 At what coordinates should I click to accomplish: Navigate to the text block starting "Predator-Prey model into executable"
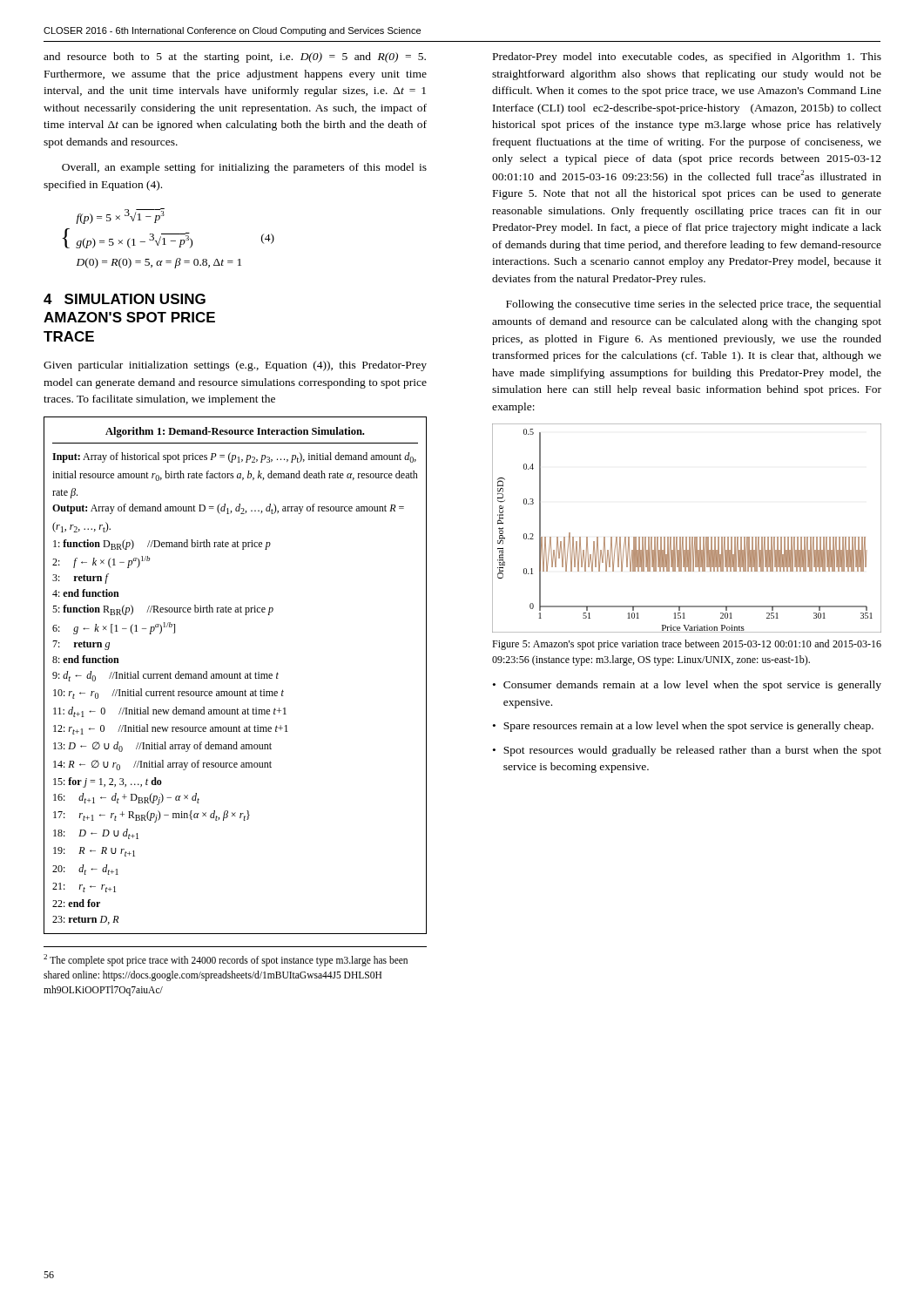click(x=687, y=167)
